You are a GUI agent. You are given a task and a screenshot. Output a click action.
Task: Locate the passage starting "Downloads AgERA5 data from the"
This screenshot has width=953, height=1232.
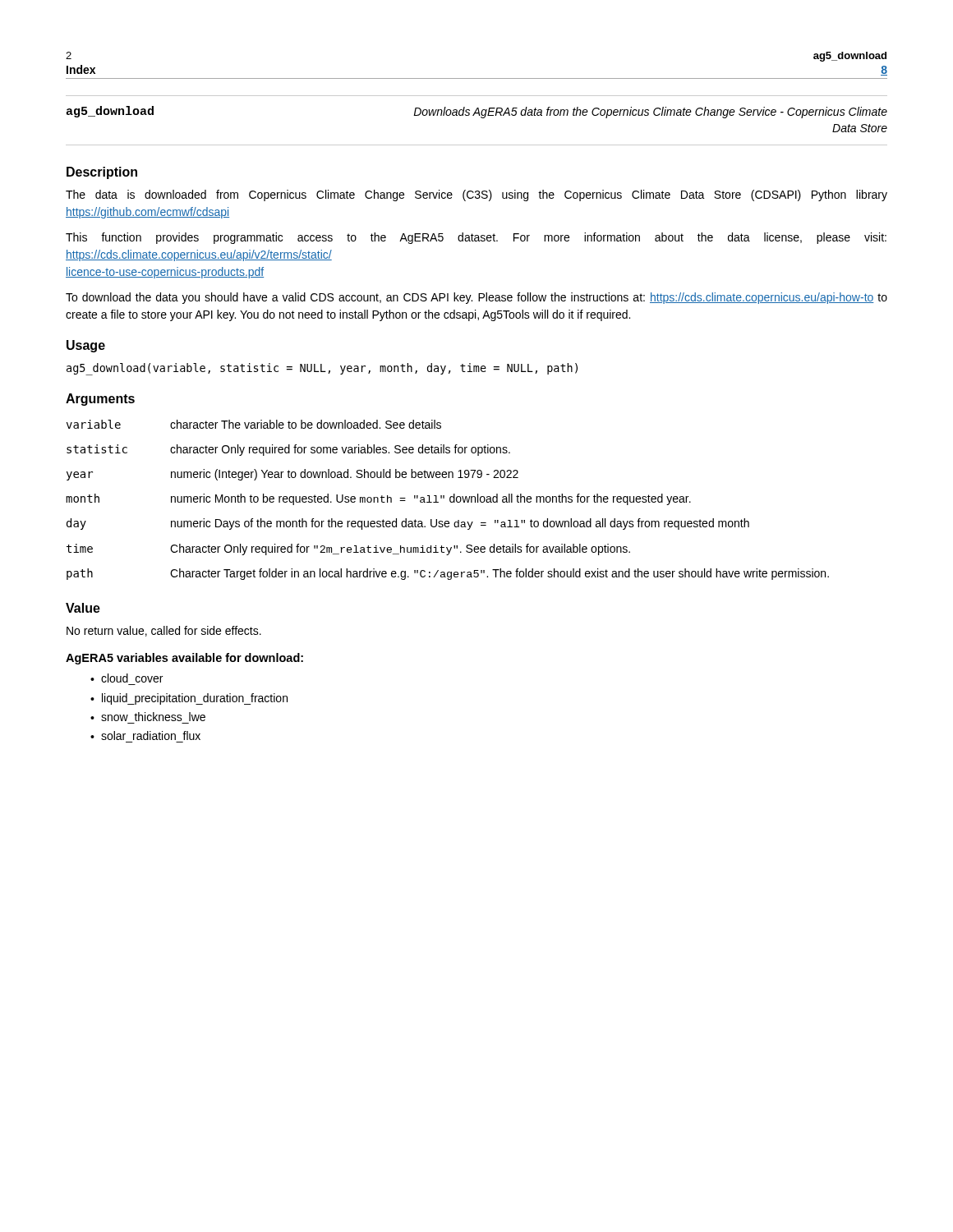(x=650, y=120)
